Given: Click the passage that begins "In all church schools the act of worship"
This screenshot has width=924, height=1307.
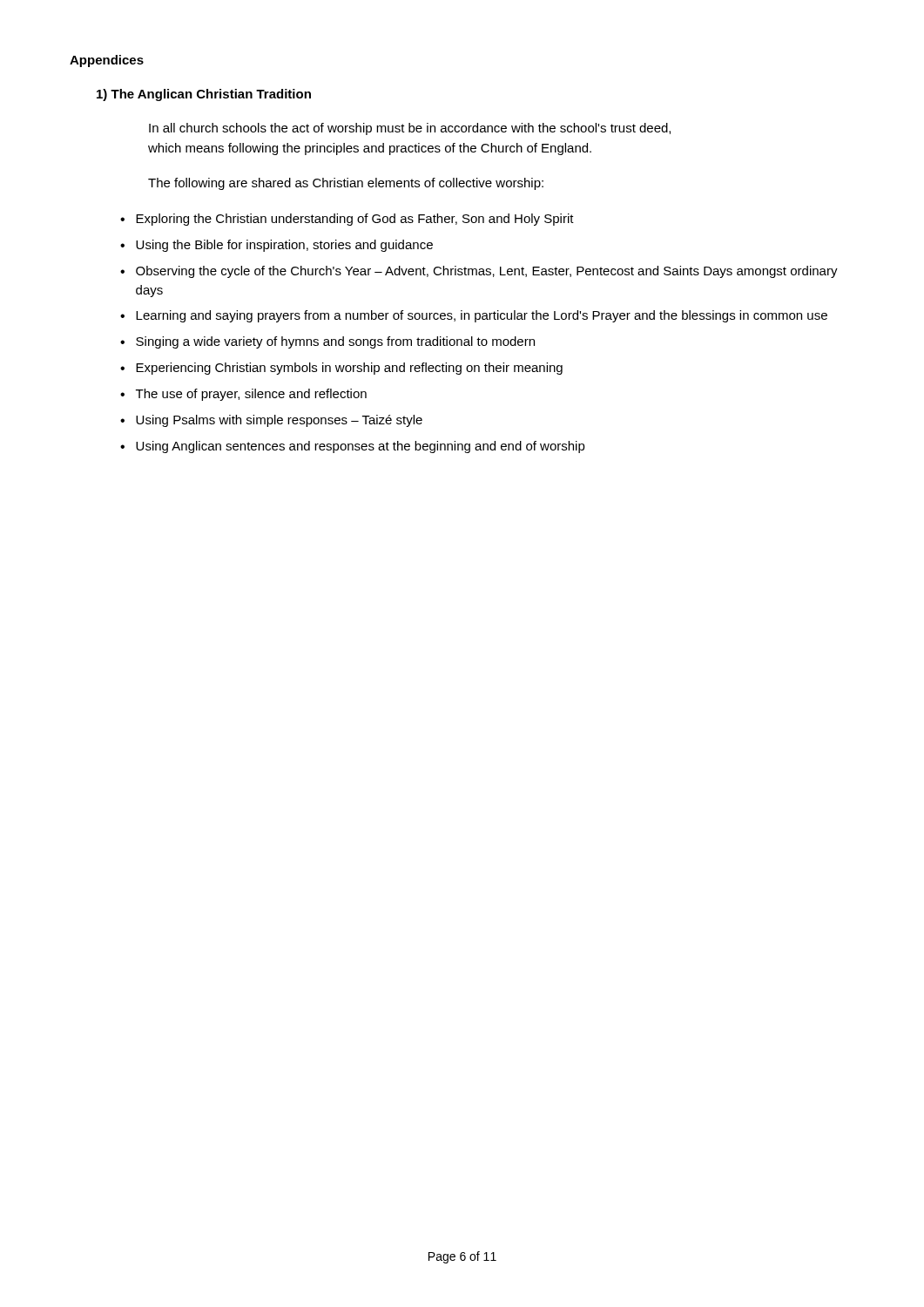Looking at the screenshot, I should click(410, 137).
